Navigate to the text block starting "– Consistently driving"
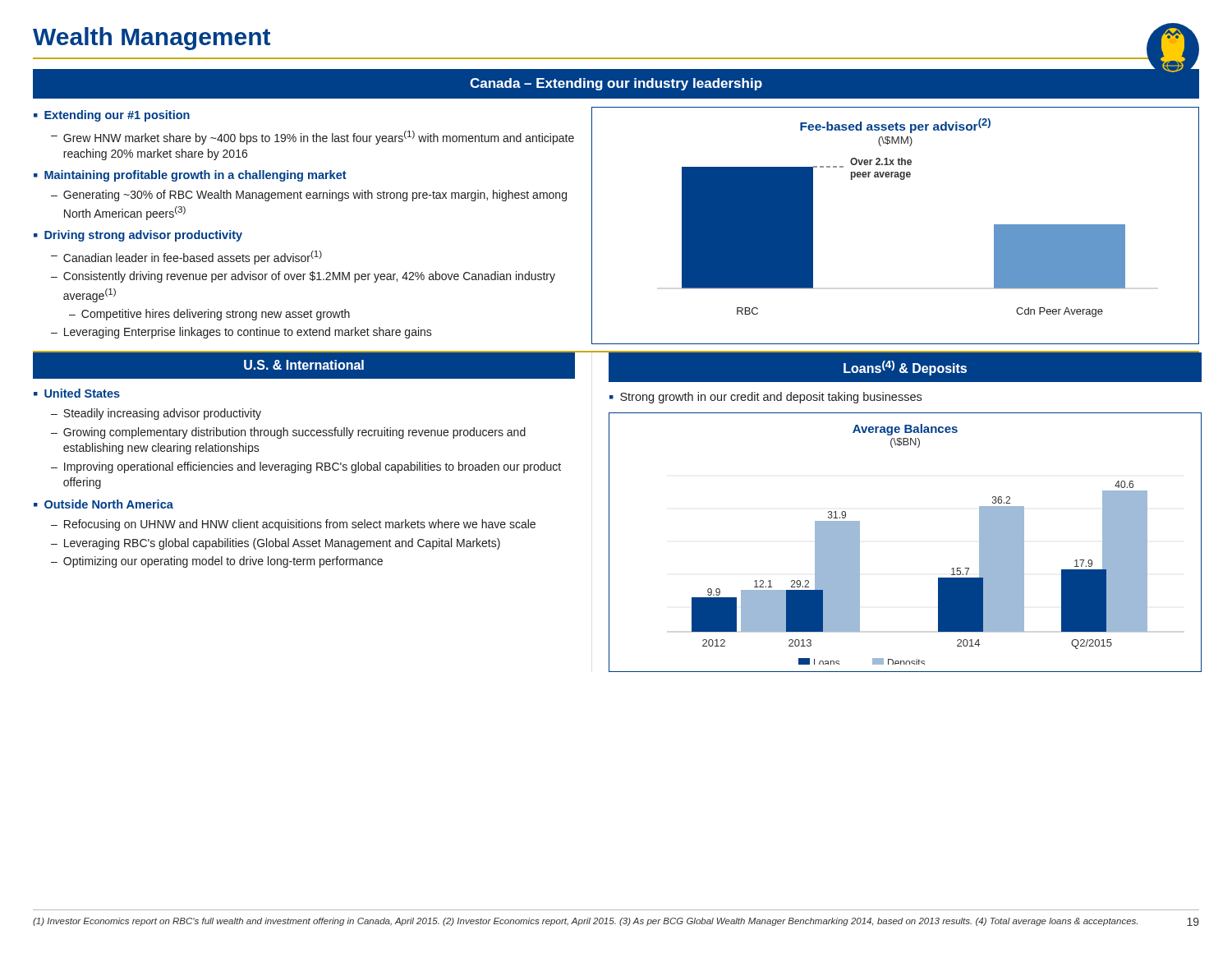1232x953 pixels. pyautogui.click(x=313, y=286)
